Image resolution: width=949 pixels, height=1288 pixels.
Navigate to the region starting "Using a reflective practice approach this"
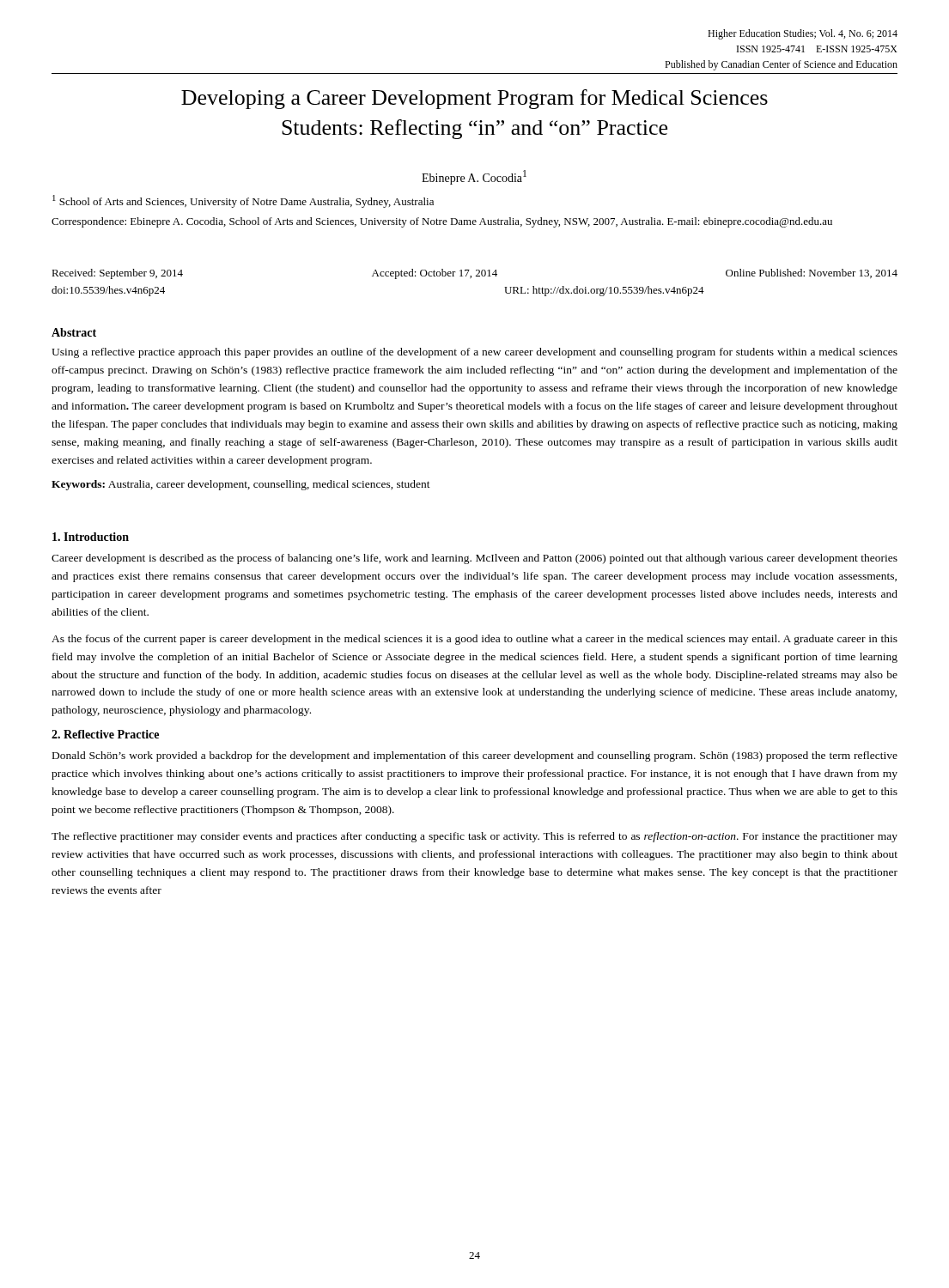coord(474,406)
